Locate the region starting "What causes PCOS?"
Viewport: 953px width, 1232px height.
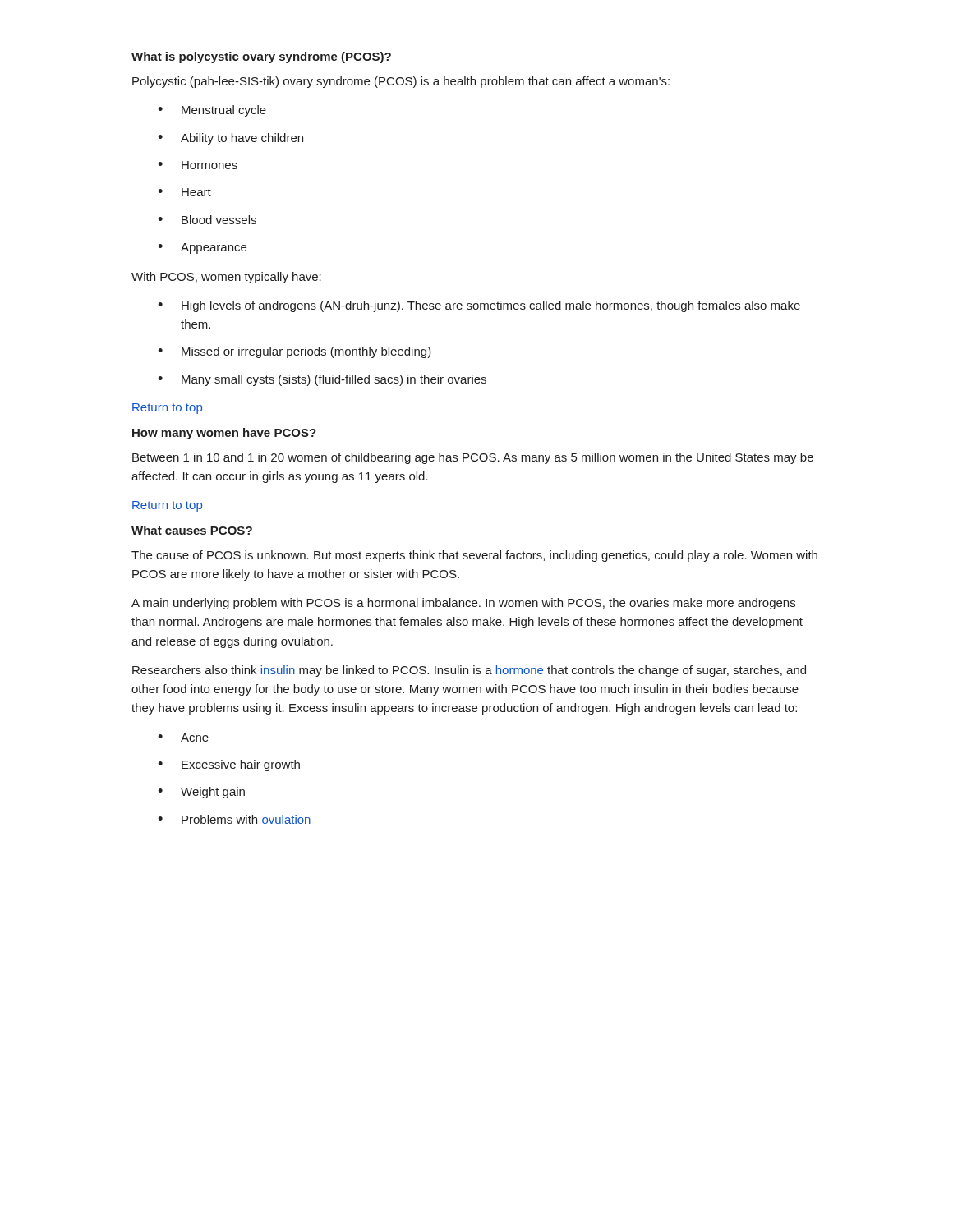pyautogui.click(x=192, y=530)
